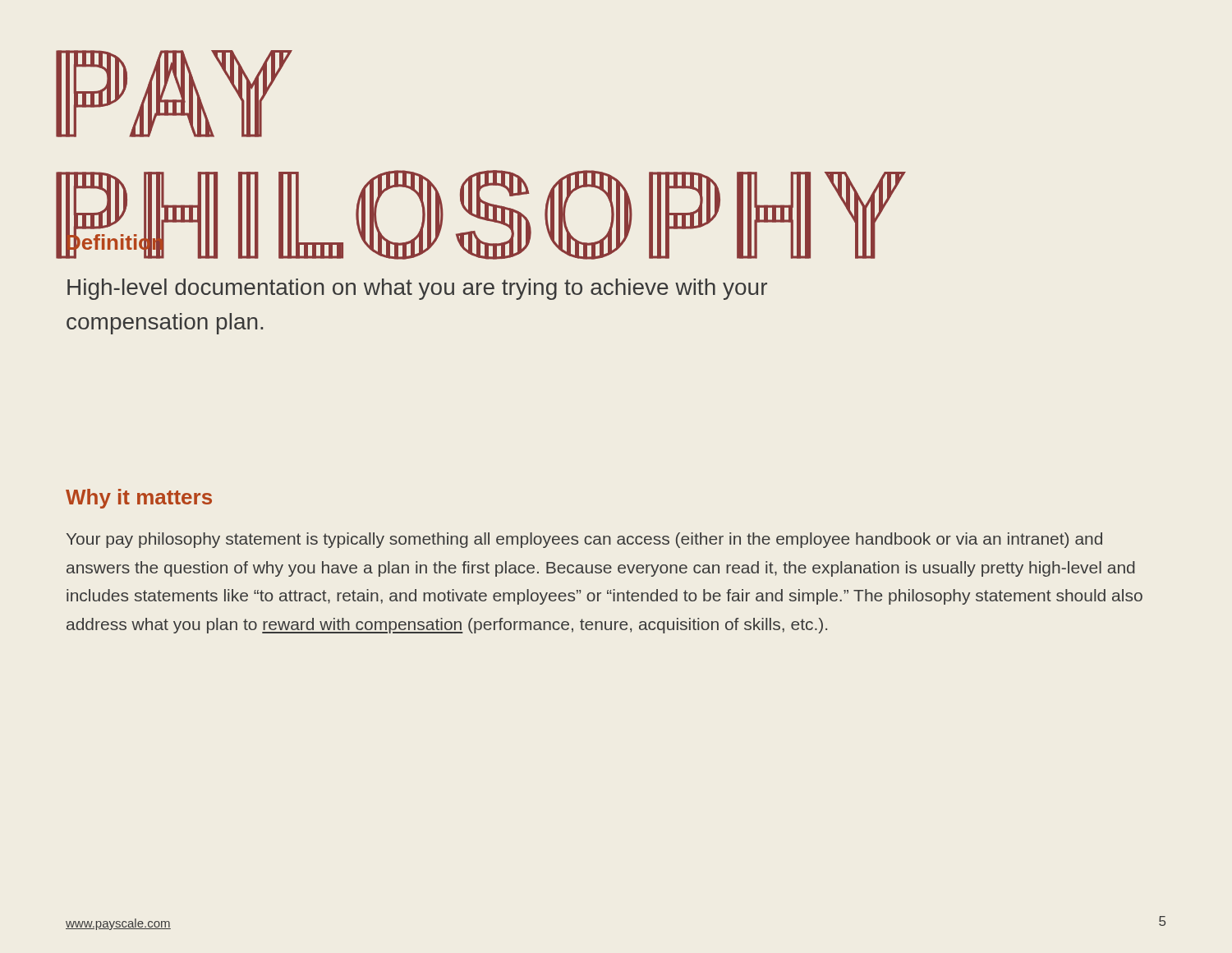Screen dimensions: 953x1232
Task: Where does it say "PAY PHILOSOPHY"?
Action: coord(616,154)
